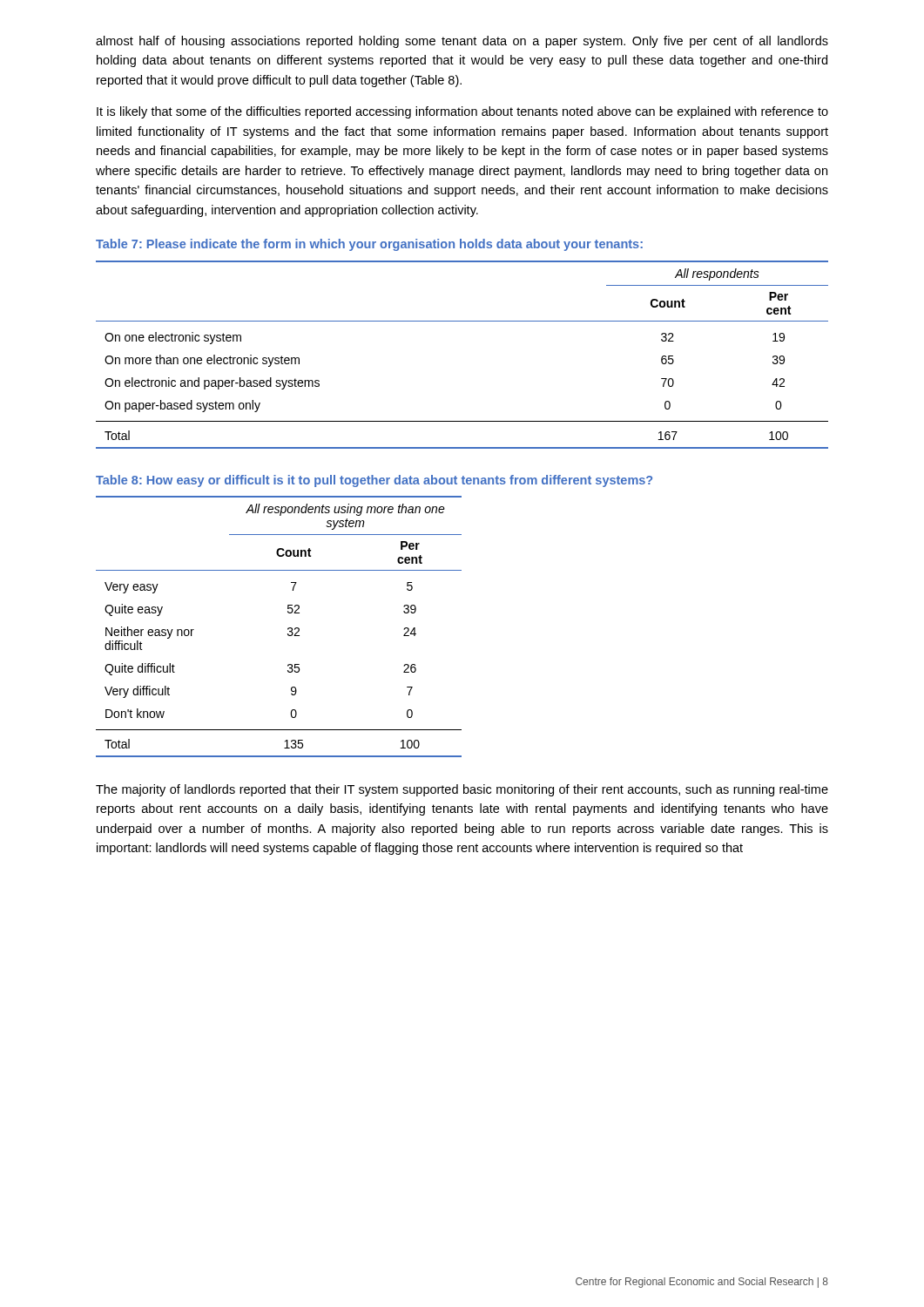Locate the region starting "almost half of housing associations"

(462, 61)
